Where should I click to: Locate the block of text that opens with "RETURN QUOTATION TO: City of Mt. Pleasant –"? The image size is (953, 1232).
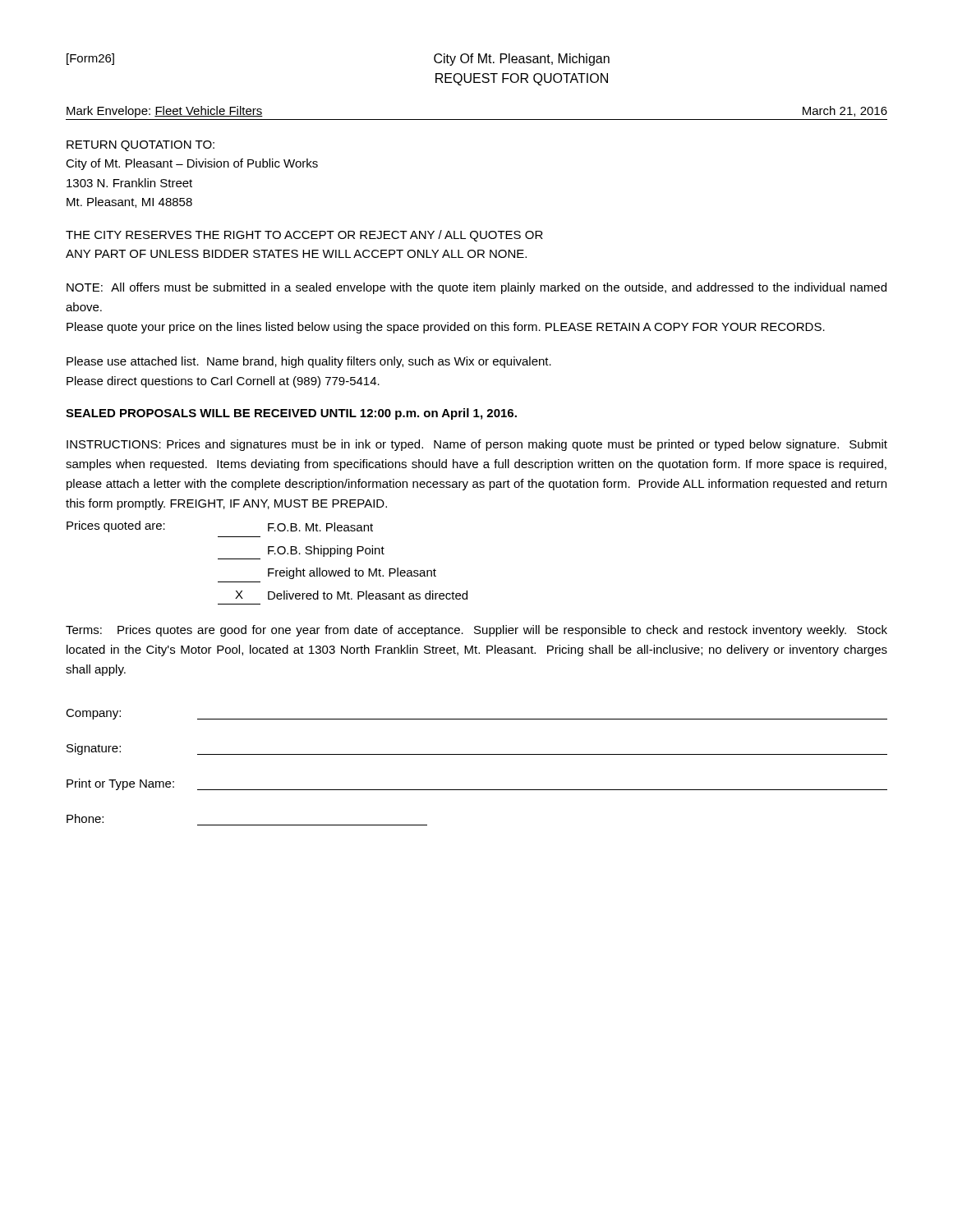pyautogui.click(x=192, y=173)
